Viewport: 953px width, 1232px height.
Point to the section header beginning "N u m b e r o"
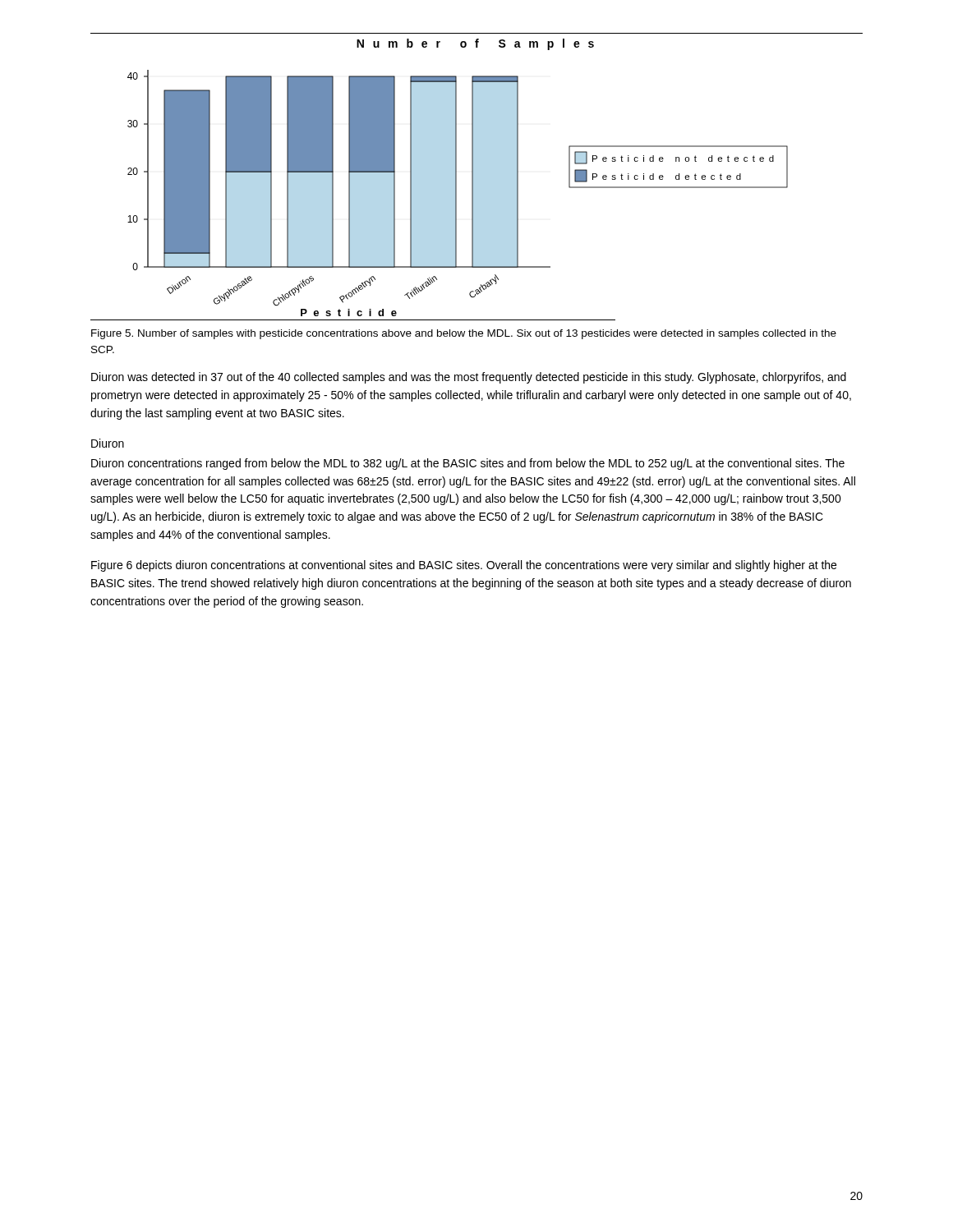click(x=476, y=44)
